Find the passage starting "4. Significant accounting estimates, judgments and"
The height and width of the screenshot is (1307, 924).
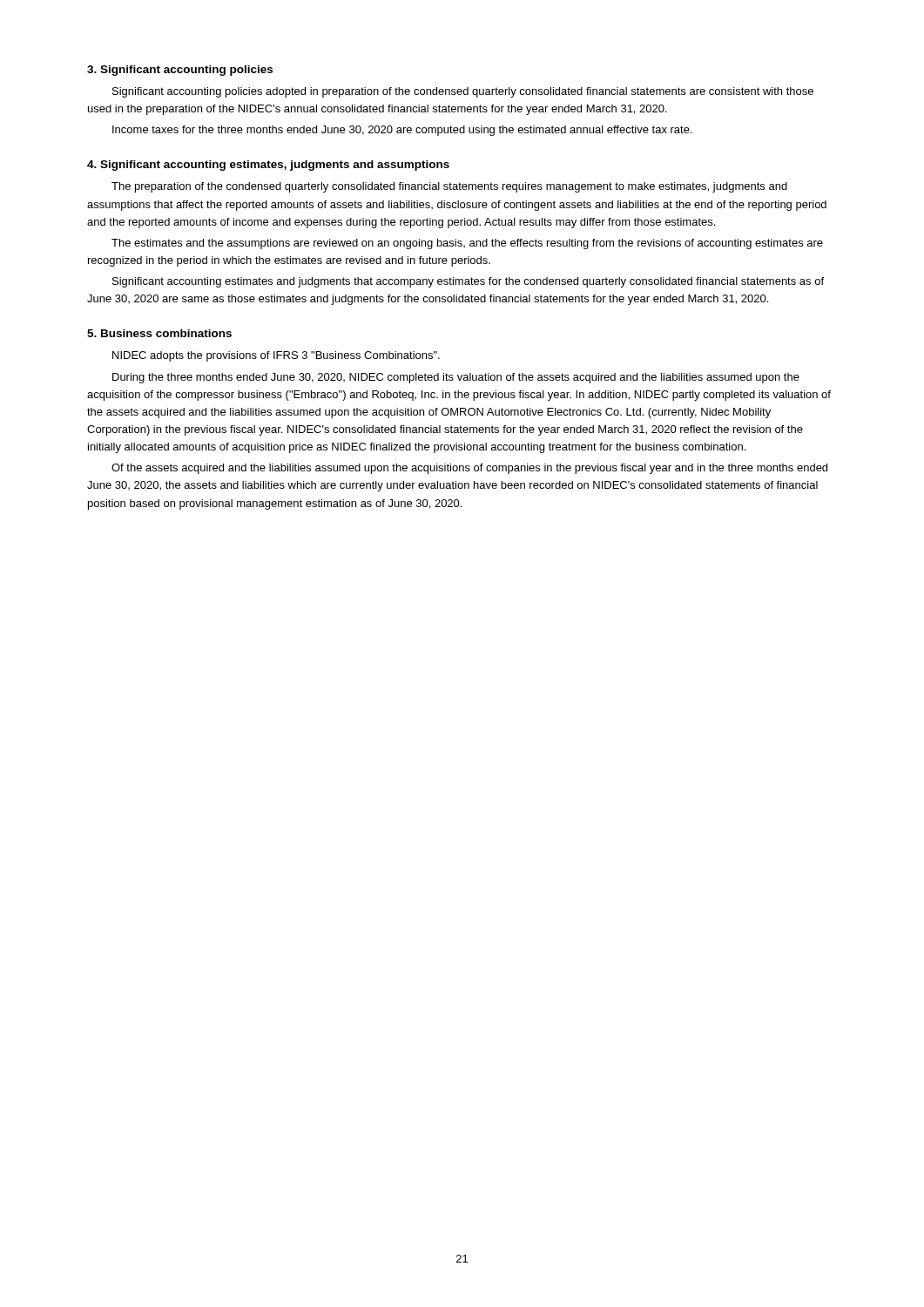[x=268, y=166]
